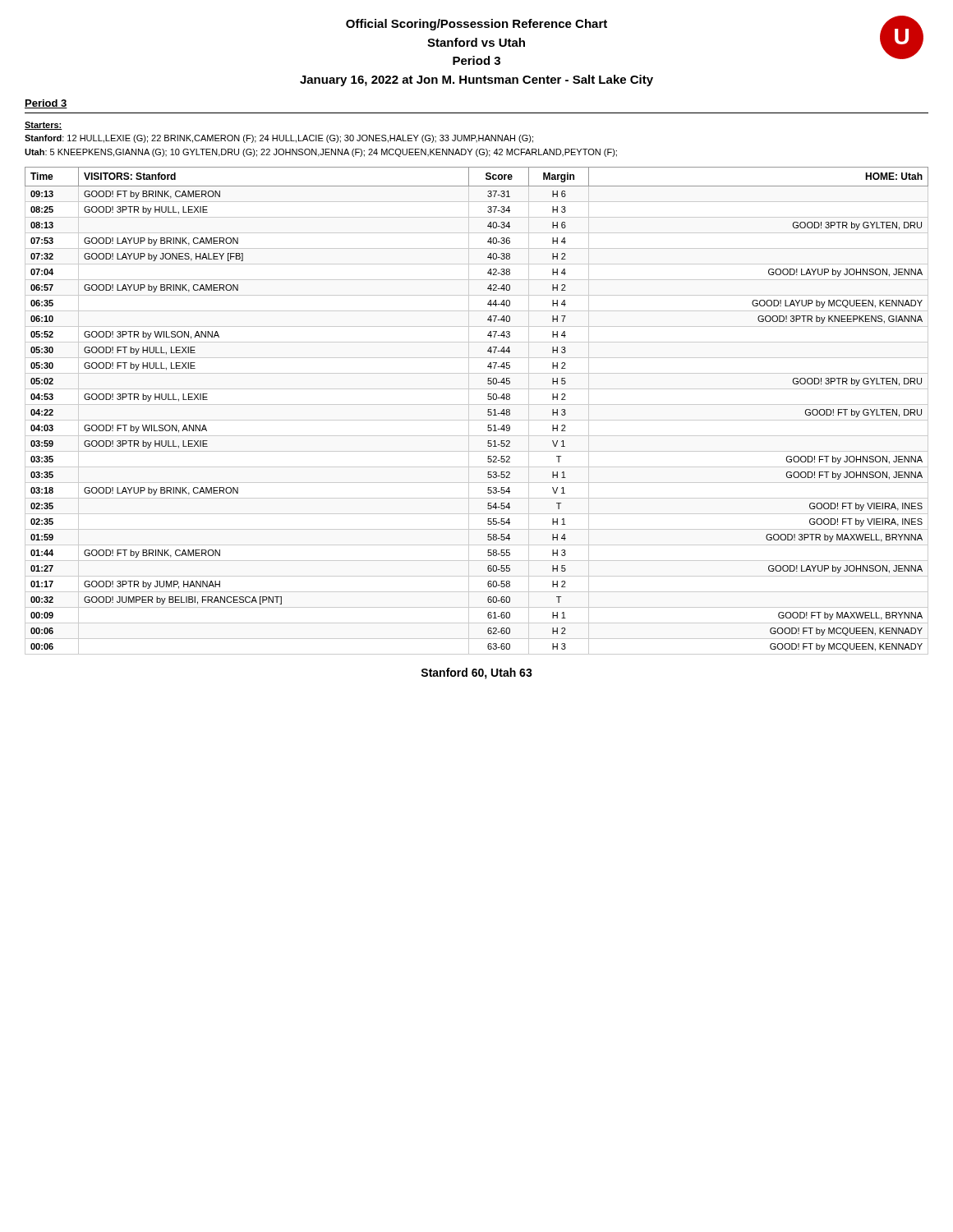Click on the element starting "Stanford 60, Utah"
This screenshot has height=1232, width=953.
click(x=476, y=673)
